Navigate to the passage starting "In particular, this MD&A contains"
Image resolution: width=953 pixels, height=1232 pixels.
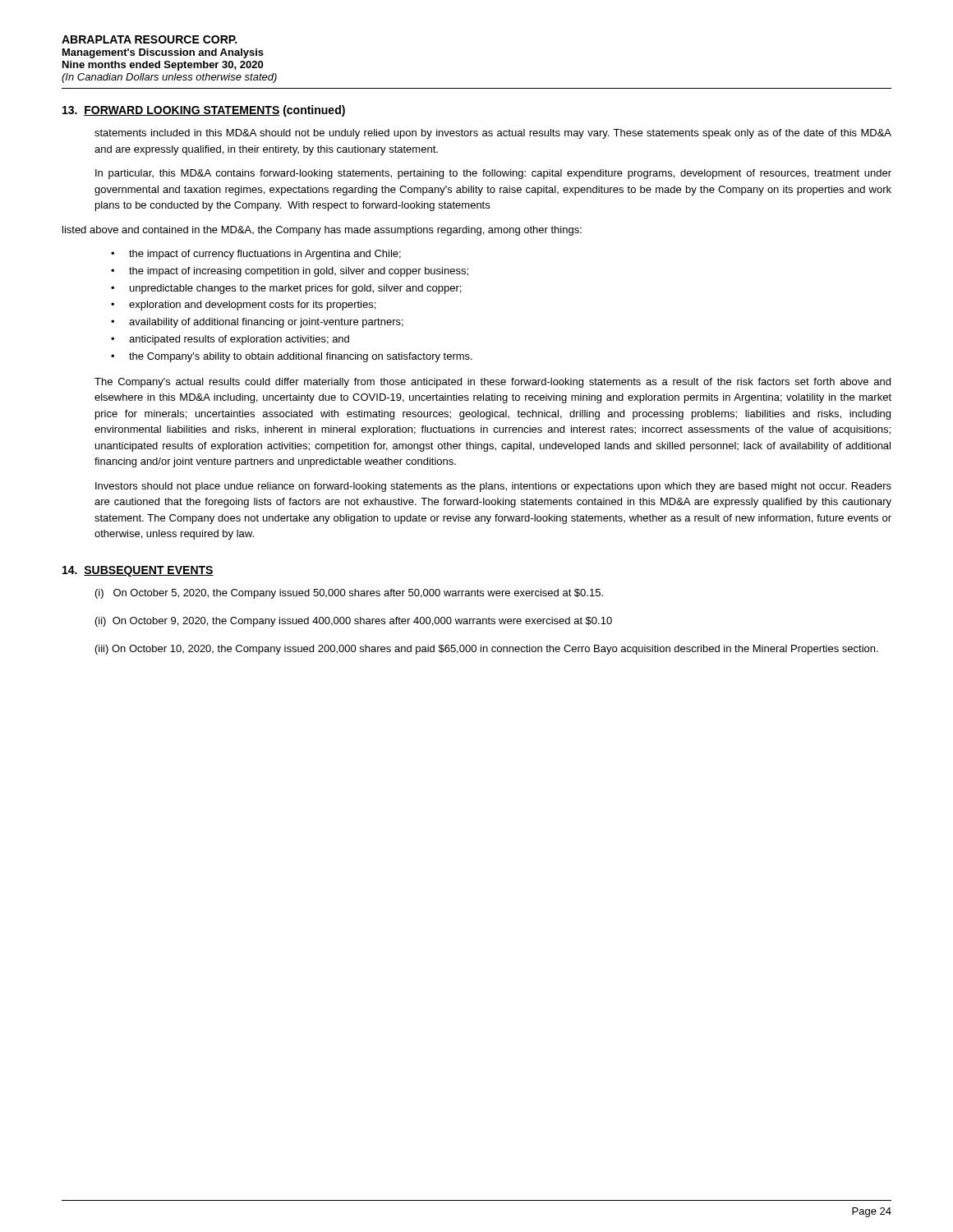493,189
